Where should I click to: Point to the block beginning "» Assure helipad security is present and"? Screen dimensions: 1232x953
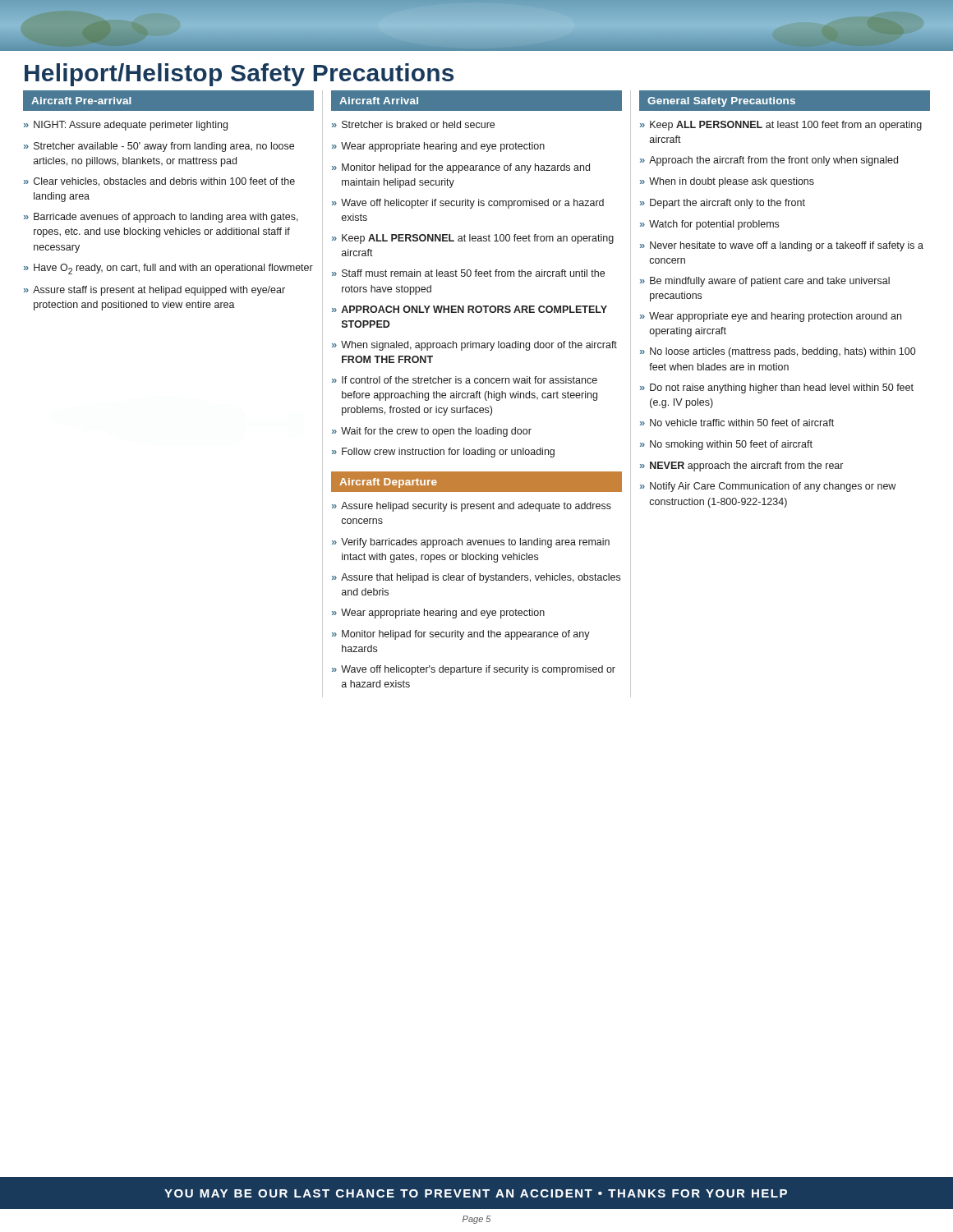476,514
